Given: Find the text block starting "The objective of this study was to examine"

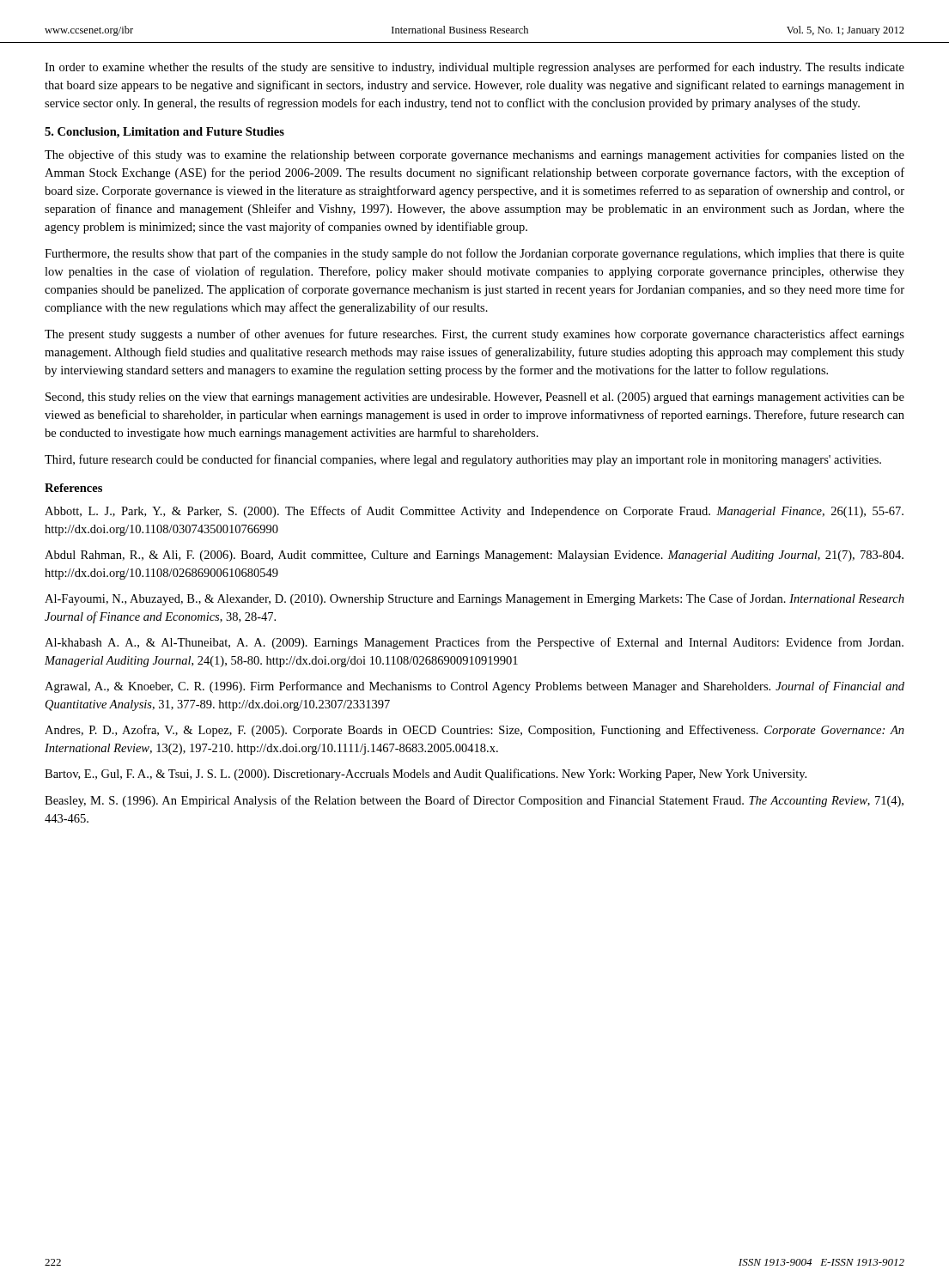Looking at the screenshot, I should (474, 191).
